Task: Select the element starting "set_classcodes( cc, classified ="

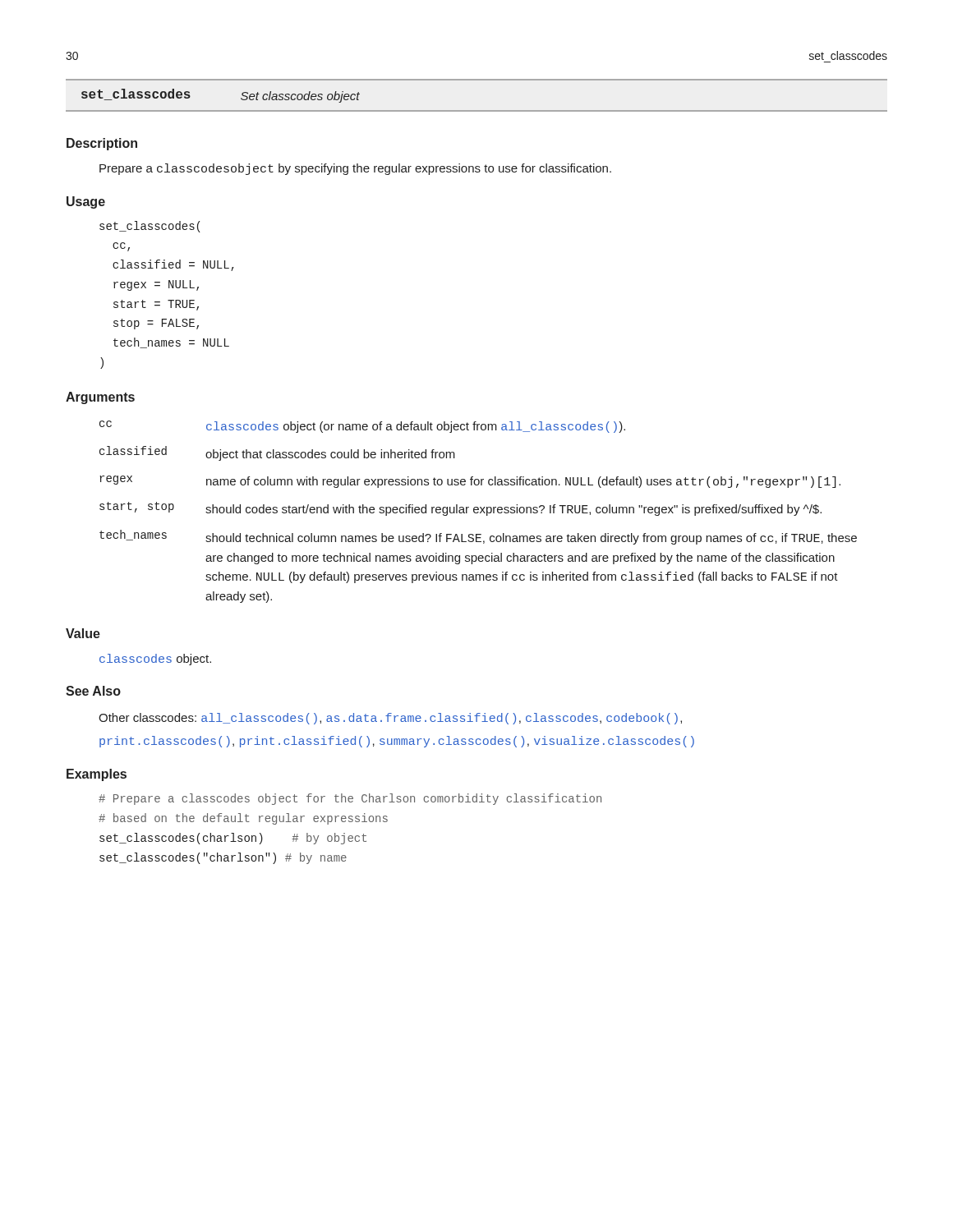Action: point(150,227)
